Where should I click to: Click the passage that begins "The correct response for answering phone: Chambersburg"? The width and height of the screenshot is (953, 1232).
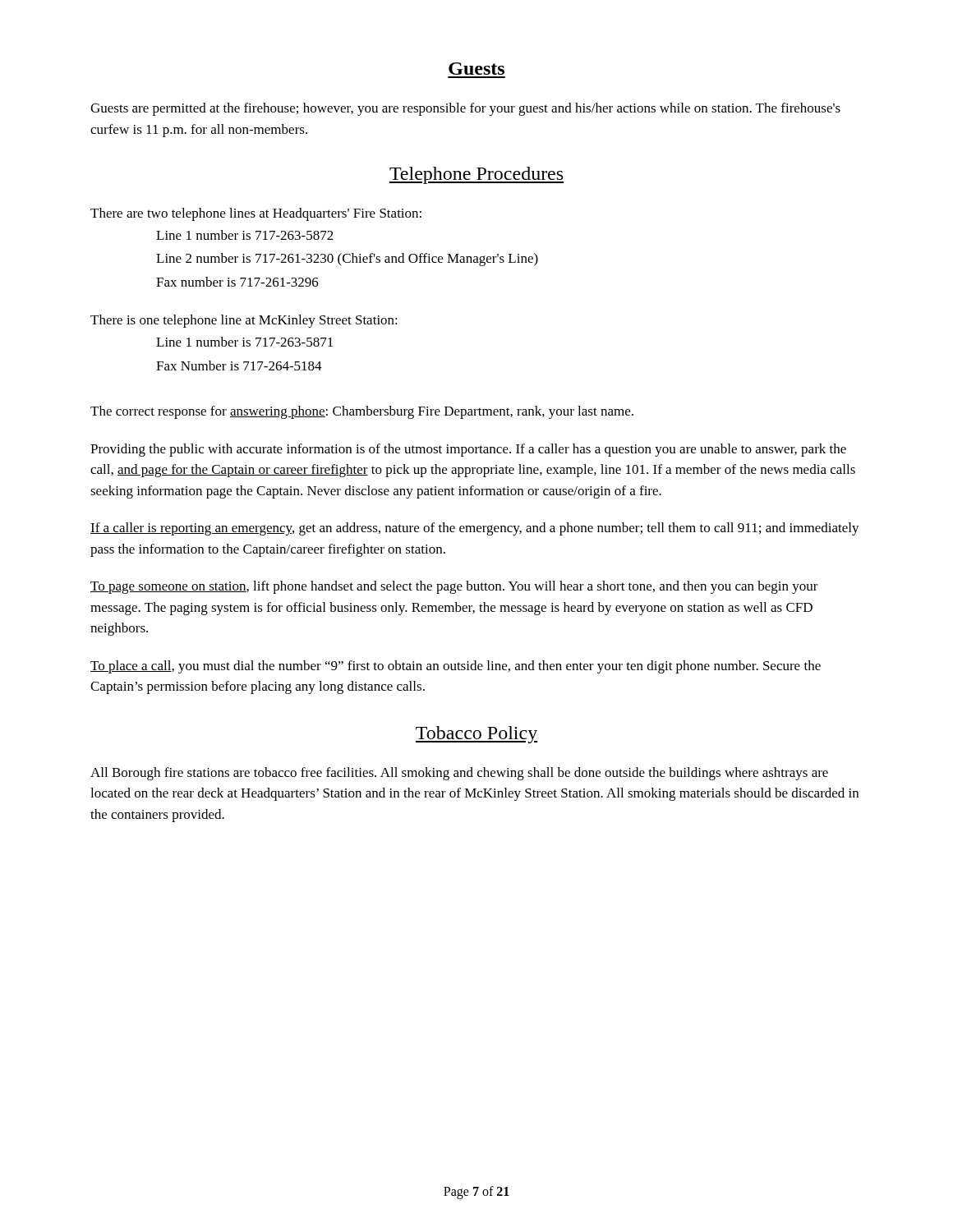(x=362, y=411)
